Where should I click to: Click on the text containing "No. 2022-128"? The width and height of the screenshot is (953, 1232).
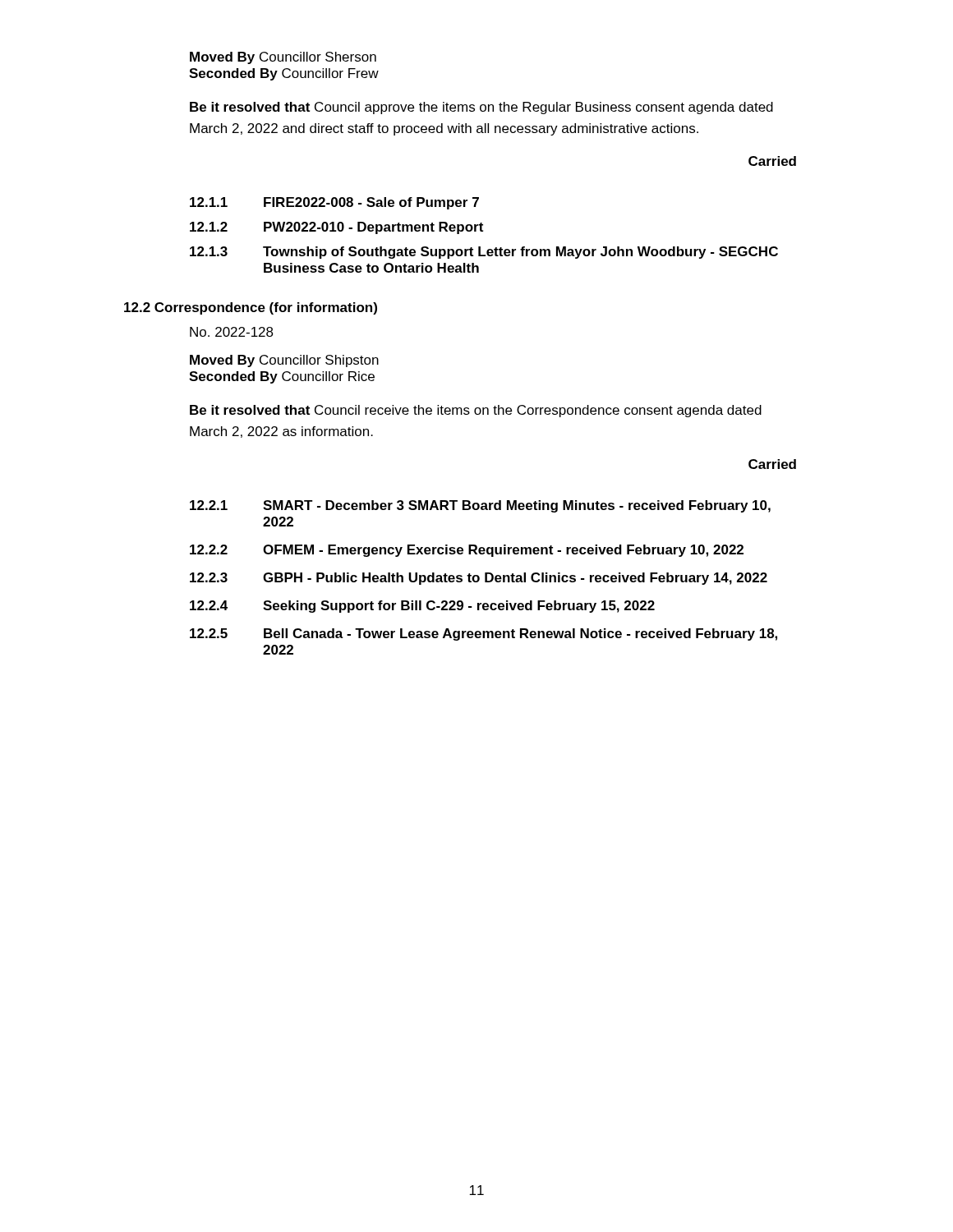231,332
